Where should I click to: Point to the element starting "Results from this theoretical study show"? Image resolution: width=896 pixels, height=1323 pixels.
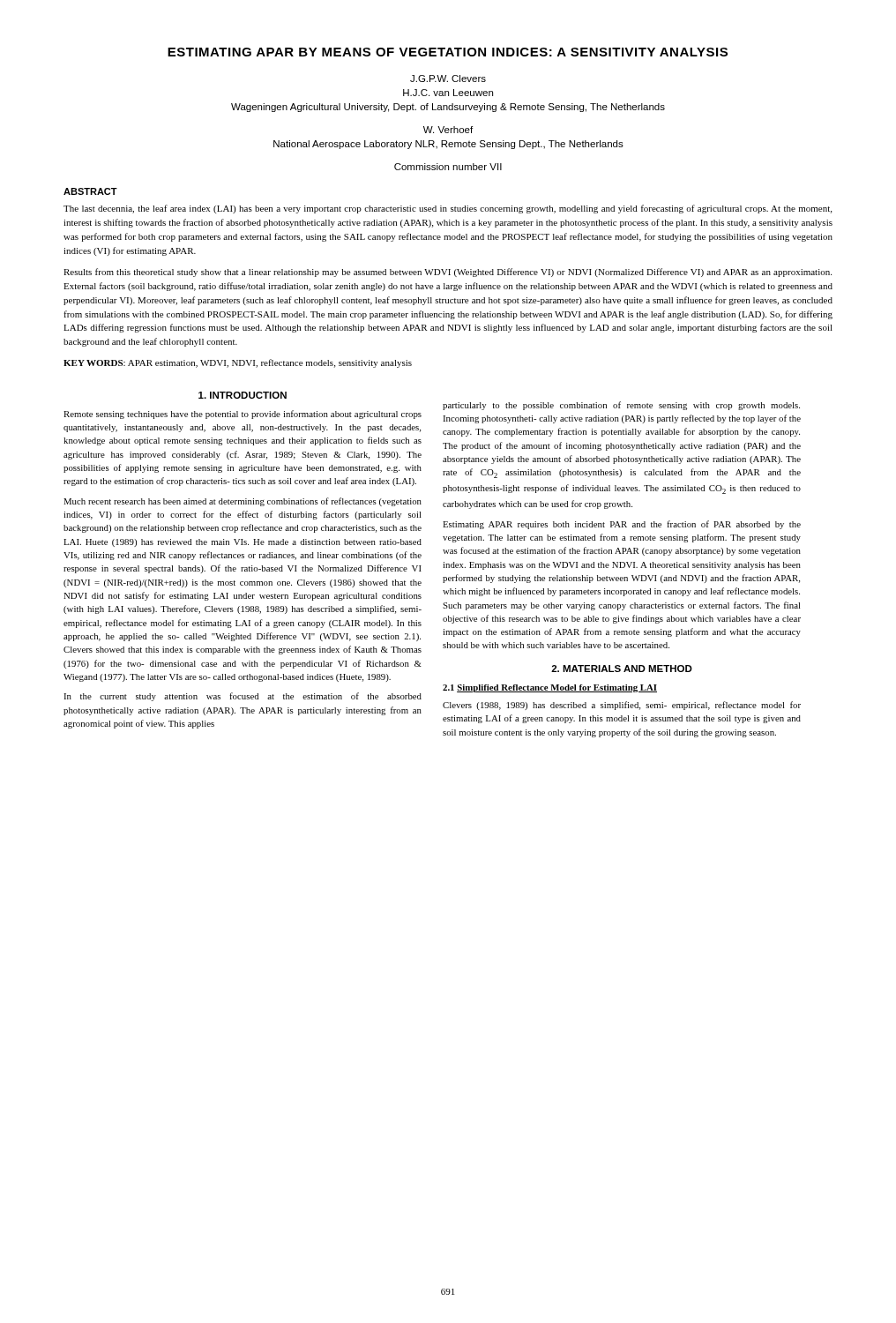point(448,307)
